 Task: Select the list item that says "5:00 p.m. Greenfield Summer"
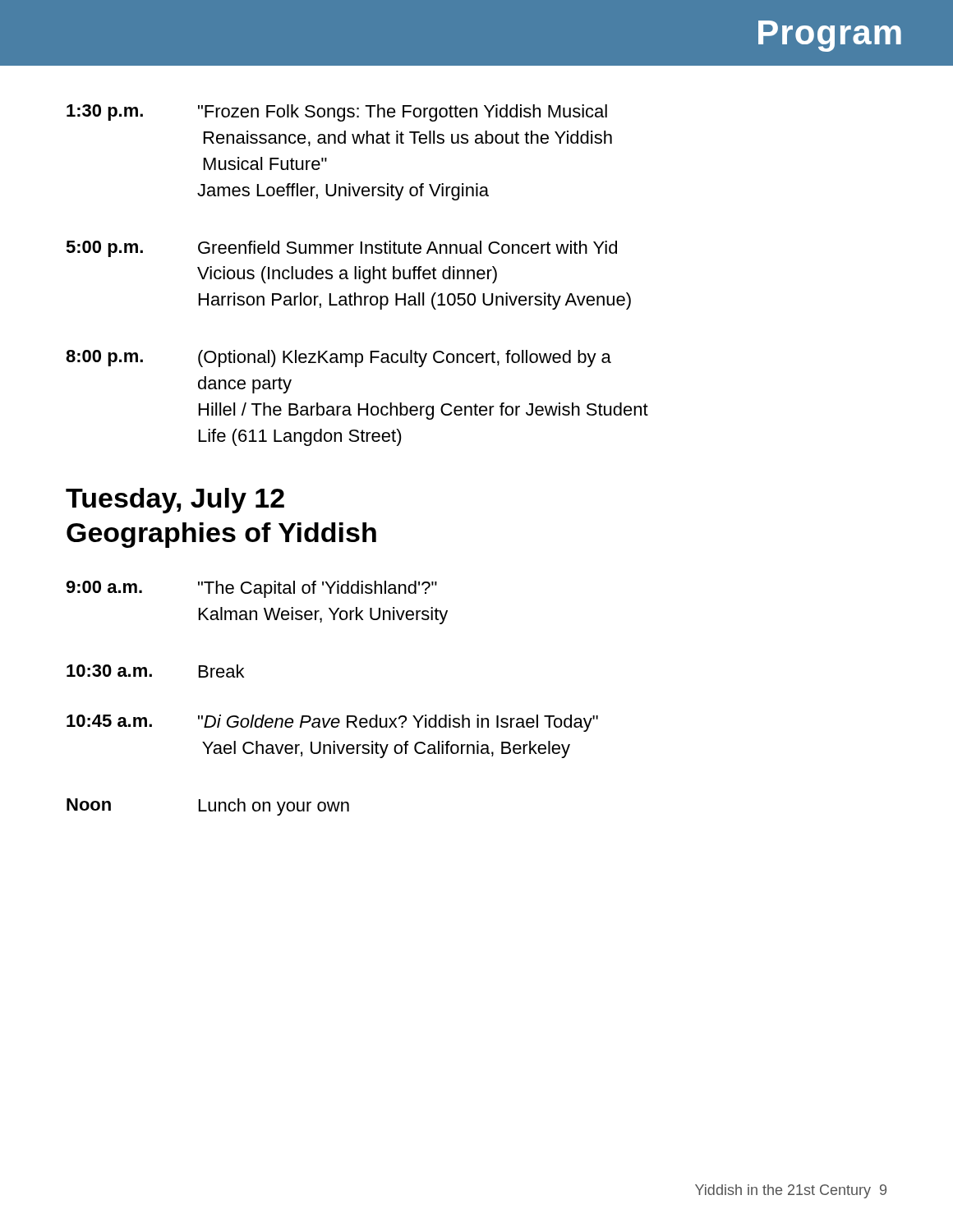476,274
